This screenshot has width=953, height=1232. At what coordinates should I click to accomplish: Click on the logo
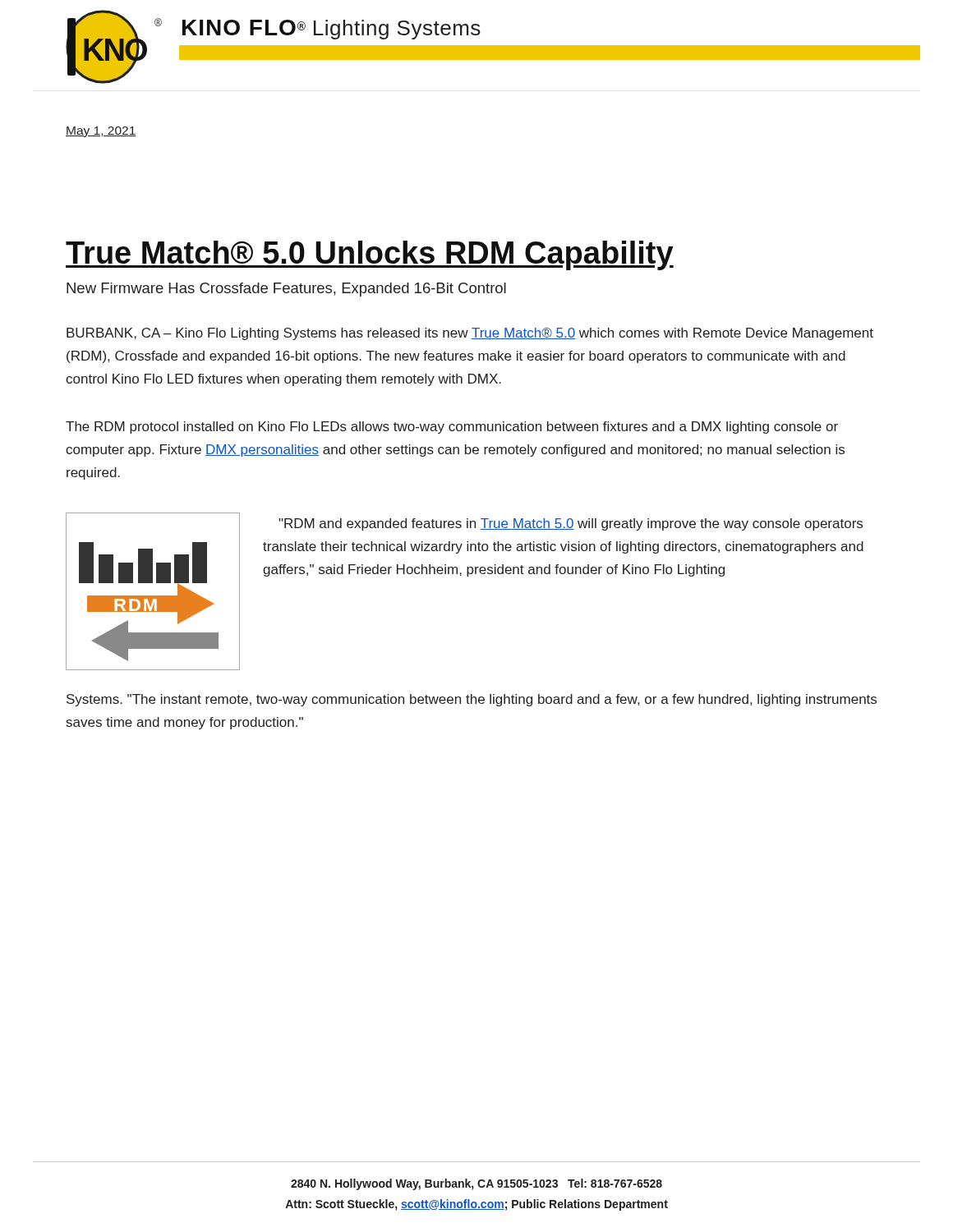point(103,47)
